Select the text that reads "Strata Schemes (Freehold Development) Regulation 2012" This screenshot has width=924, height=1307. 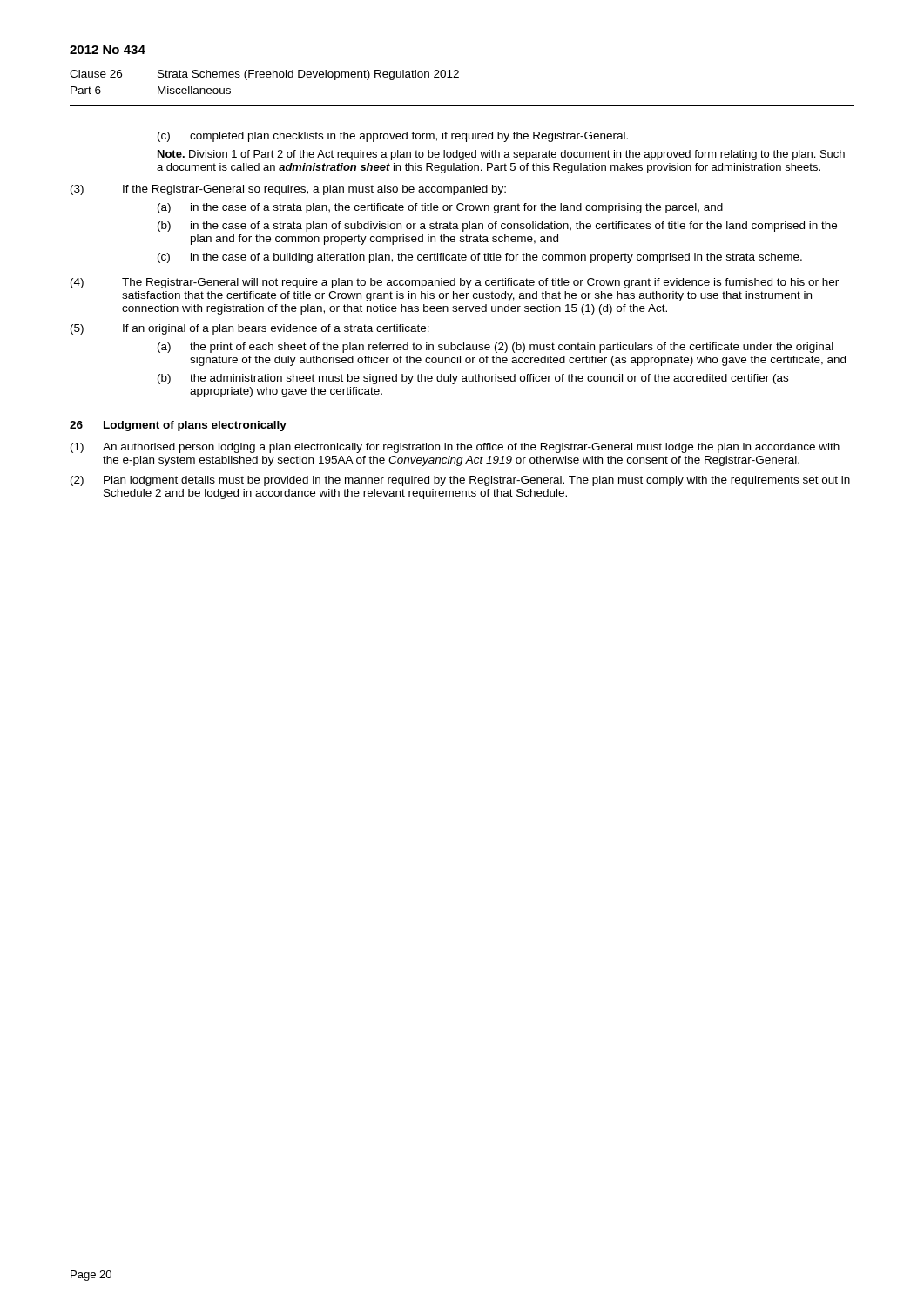tap(308, 74)
